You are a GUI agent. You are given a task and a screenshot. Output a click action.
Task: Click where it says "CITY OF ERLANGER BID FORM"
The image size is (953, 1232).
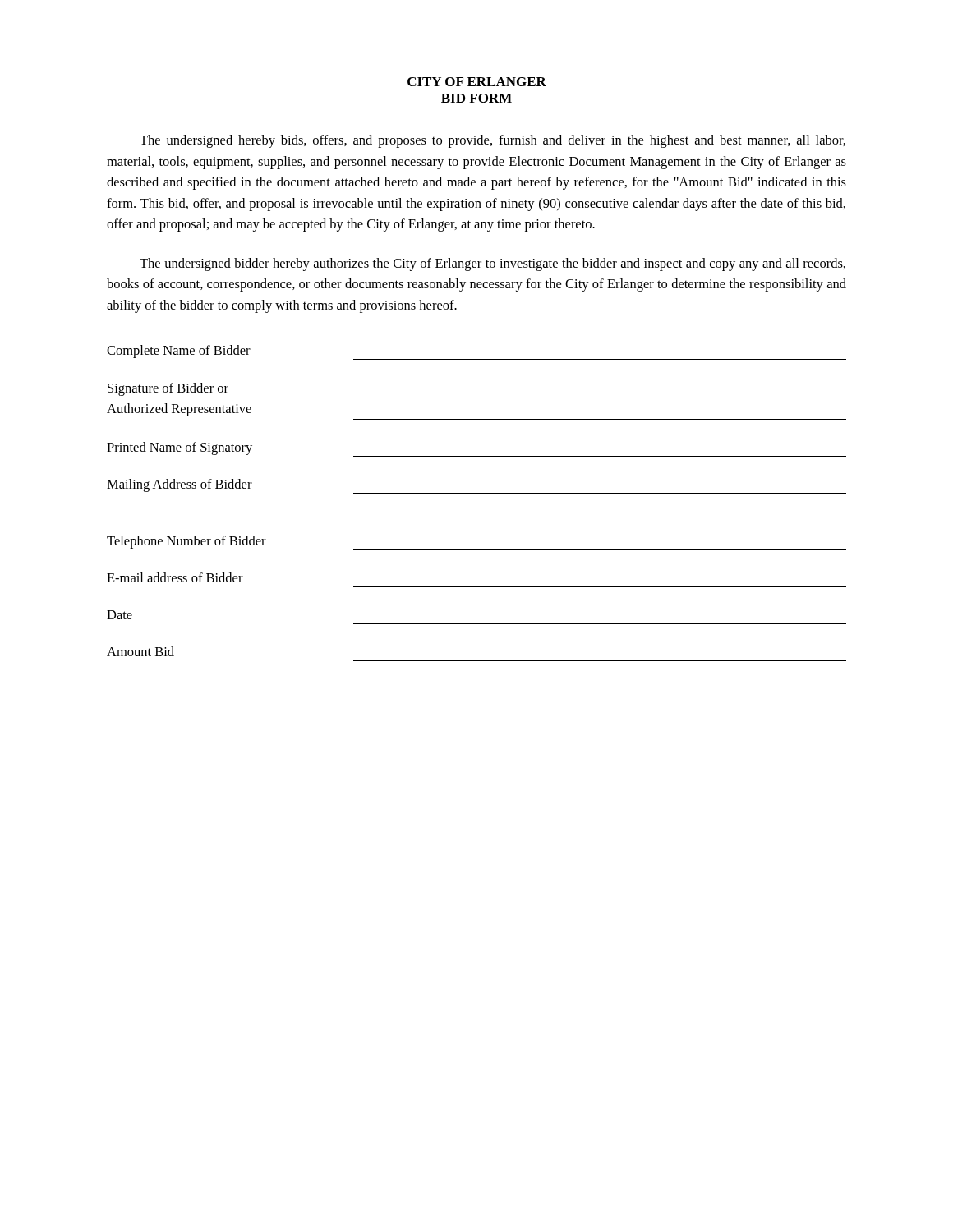pyautogui.click(x=476, y=90)
